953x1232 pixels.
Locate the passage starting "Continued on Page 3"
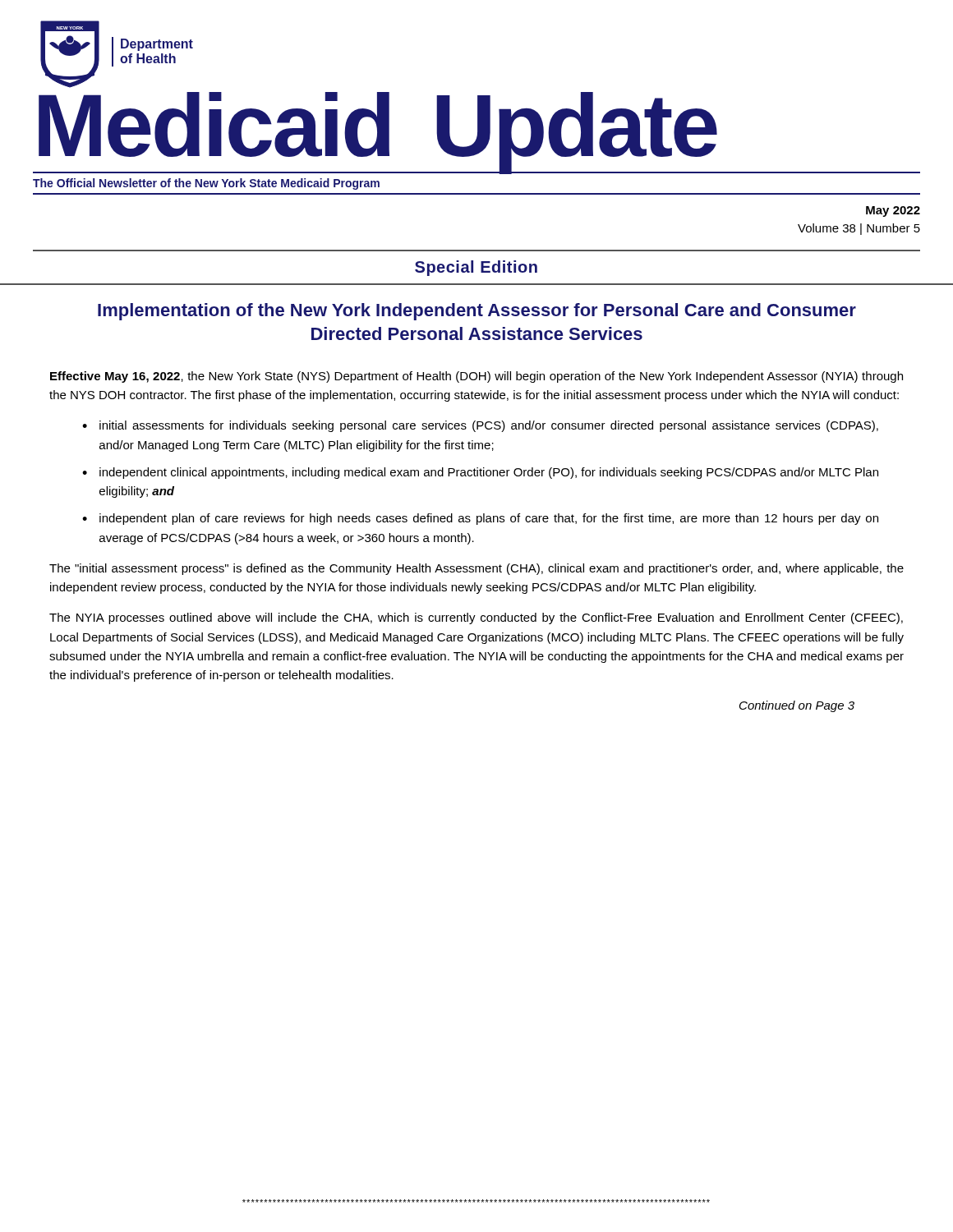pos(797,706)
